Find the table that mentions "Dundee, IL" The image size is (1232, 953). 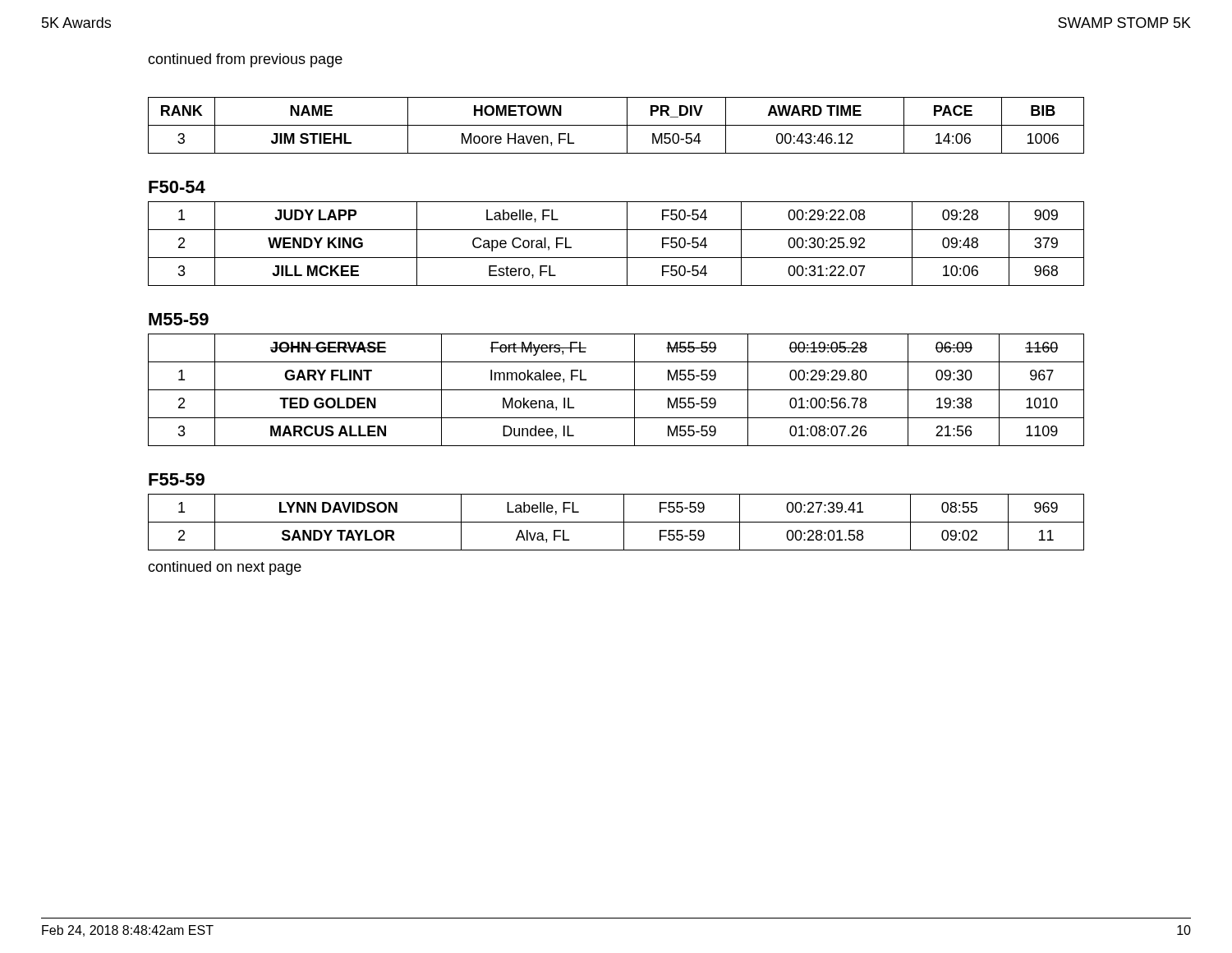pyautogui.click(x=616, y=390)
